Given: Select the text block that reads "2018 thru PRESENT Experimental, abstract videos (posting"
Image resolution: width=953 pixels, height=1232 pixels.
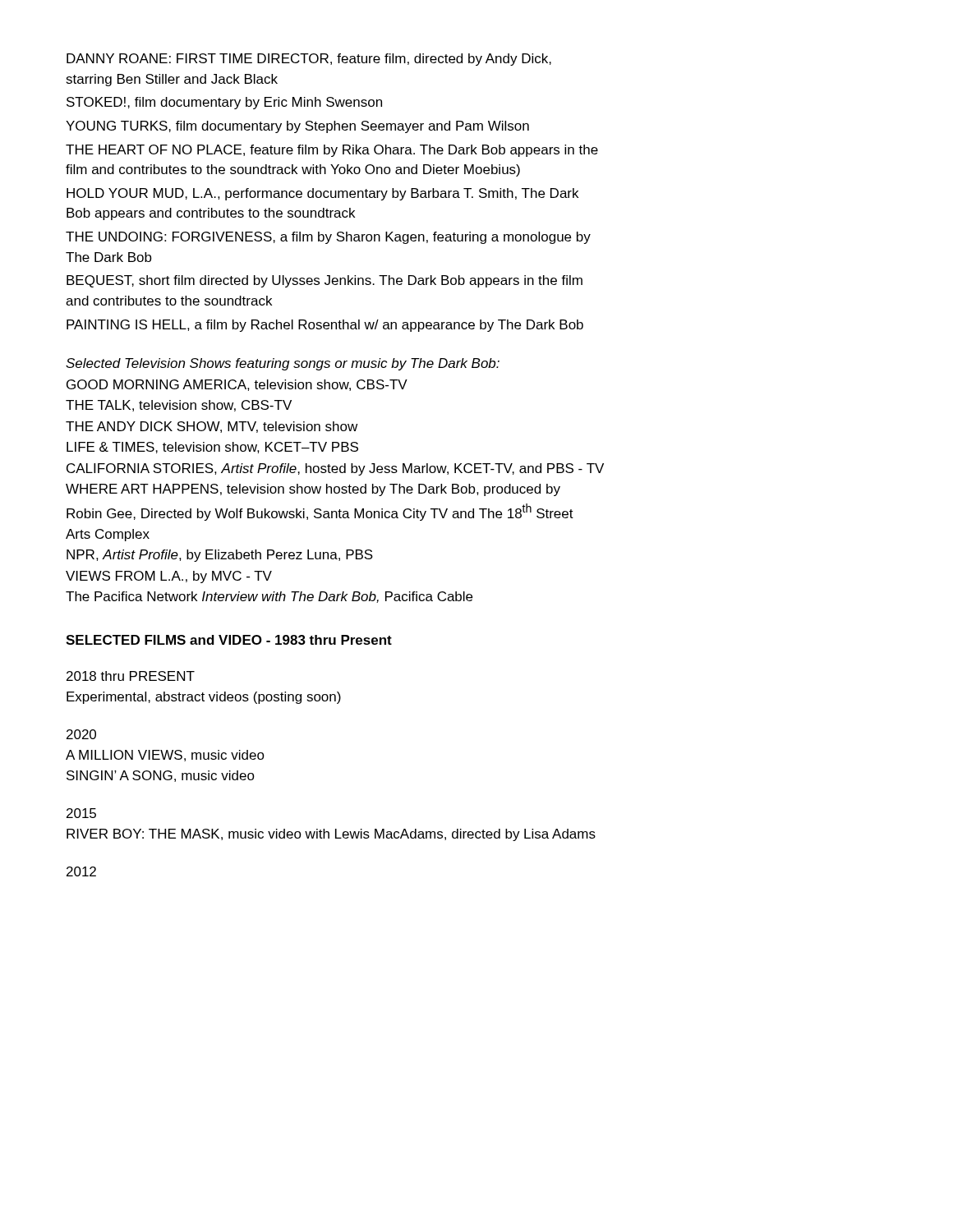Looking at the screenshot, I should [x=204, y=687].
